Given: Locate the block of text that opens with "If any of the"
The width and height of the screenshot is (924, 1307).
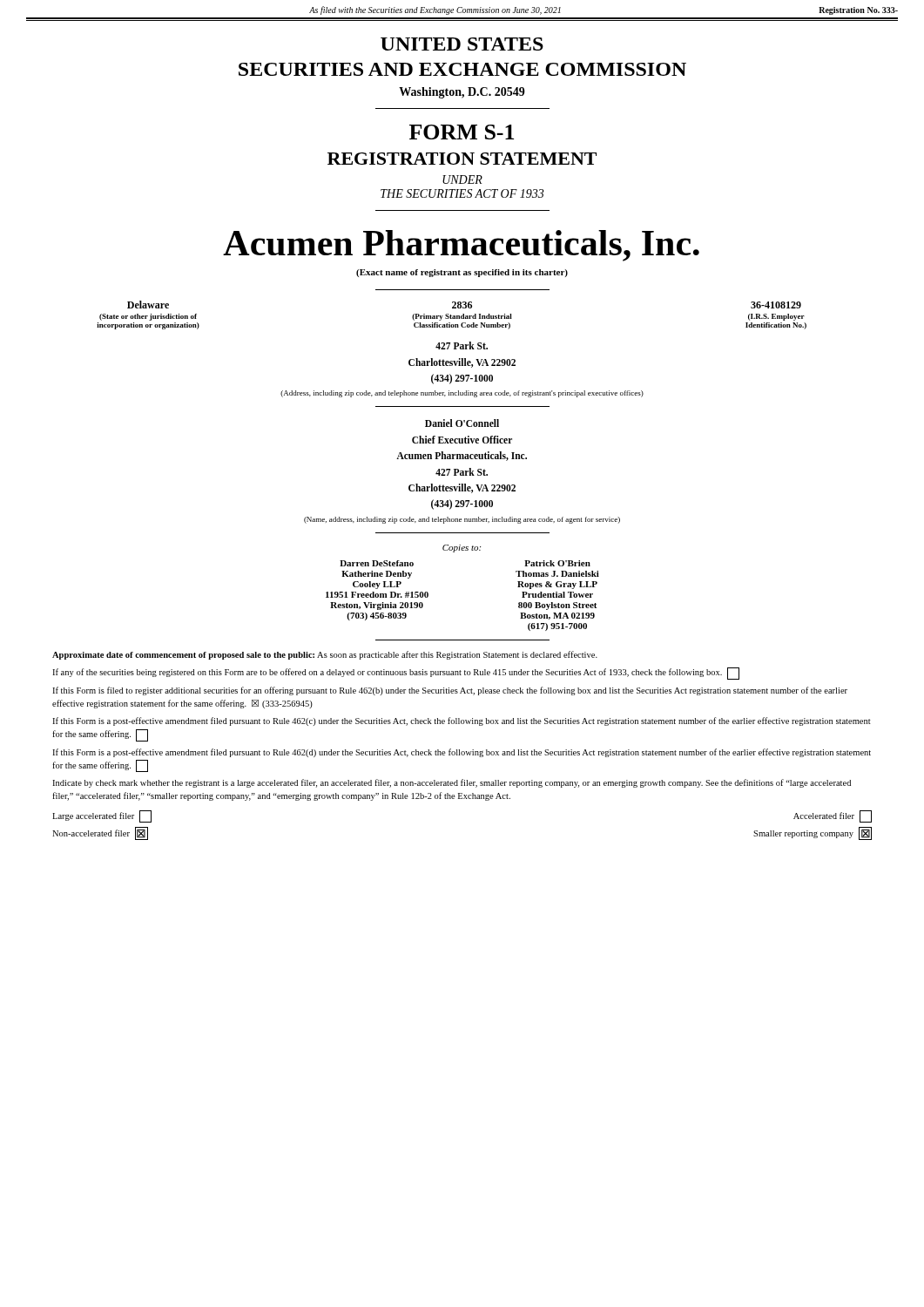Looking at the screenshot, I should point(396,673).
